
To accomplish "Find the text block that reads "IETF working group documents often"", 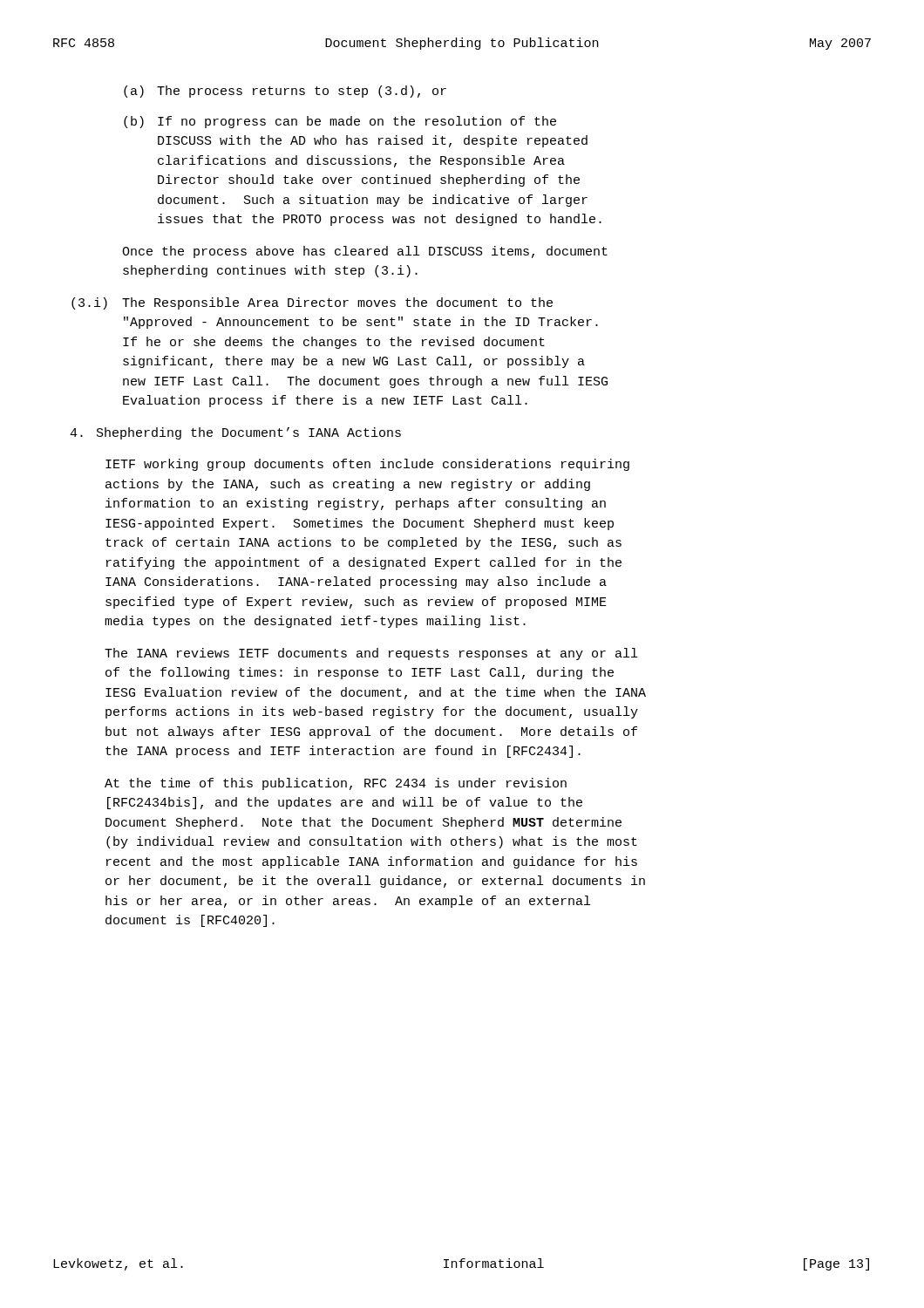I will coord(367,544).
